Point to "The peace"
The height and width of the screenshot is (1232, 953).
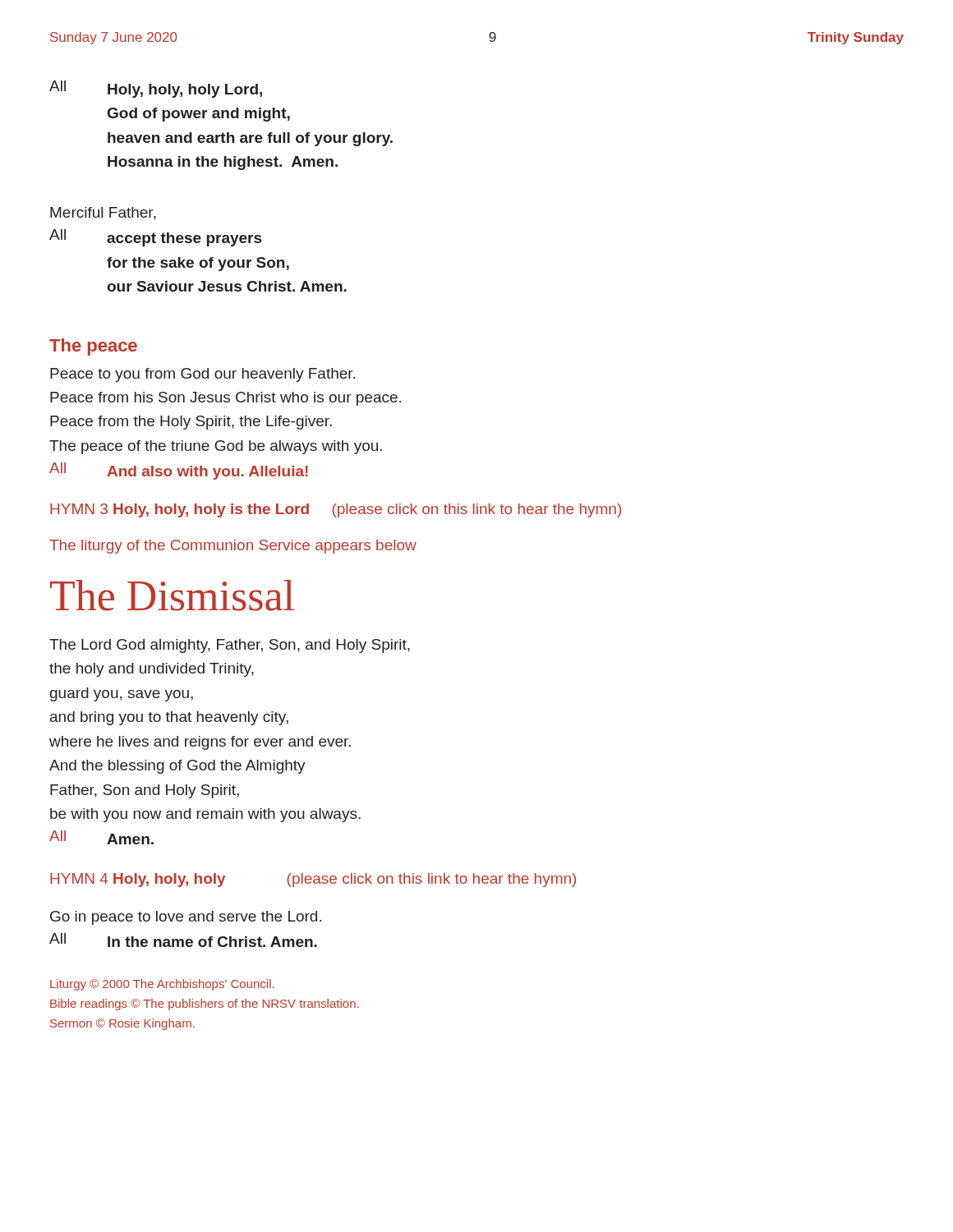click(93, 345)
